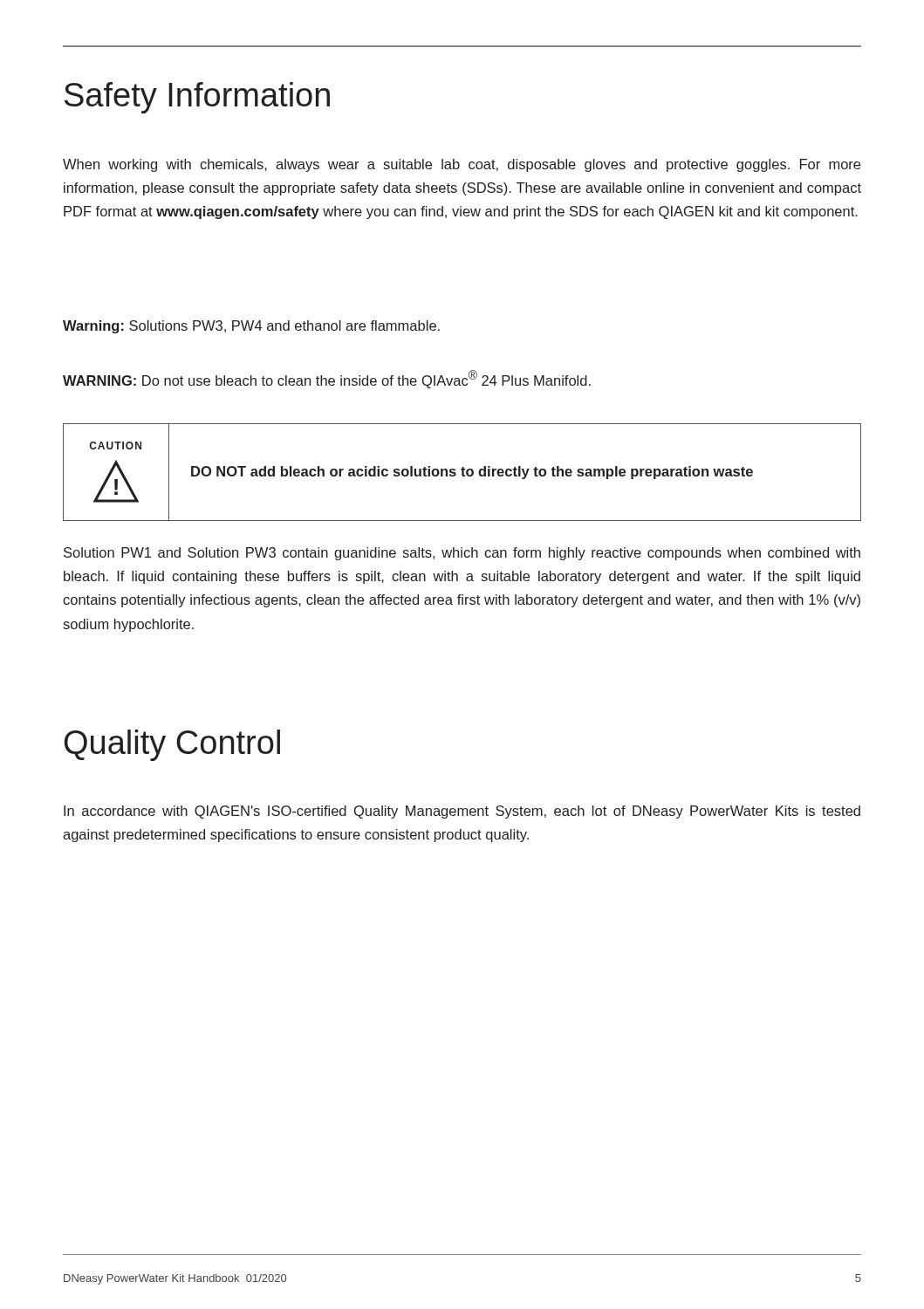924x1309 pixels.
Task: Locate the text block starting "In accordance with QIAGEN's ISO-certified Quality"
Action: (462, 823)
